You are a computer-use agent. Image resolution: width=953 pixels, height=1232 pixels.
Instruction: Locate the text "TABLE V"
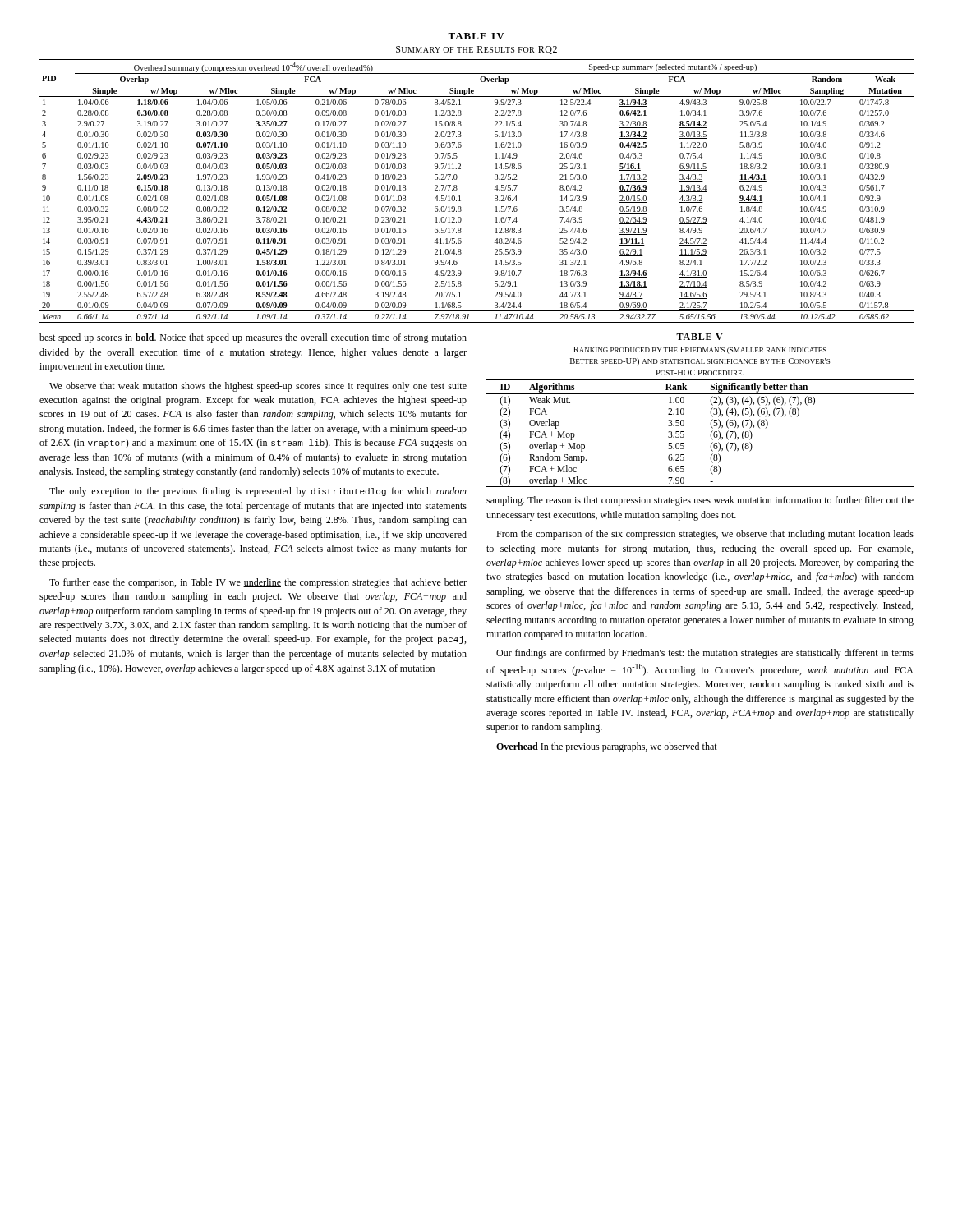[x=700, y=337]
